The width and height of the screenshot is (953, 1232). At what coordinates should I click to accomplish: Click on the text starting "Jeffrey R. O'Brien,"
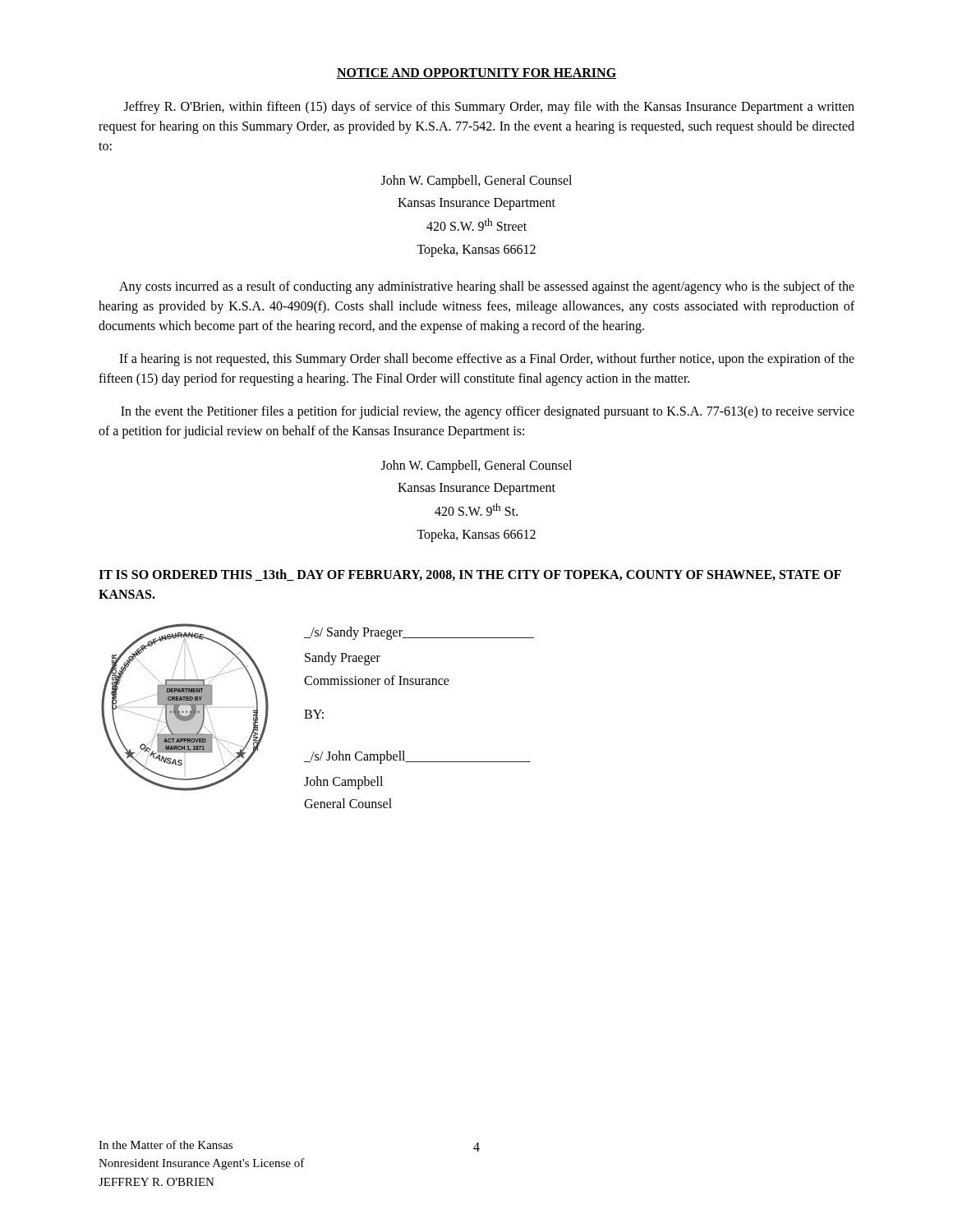(x=476, y=126)
